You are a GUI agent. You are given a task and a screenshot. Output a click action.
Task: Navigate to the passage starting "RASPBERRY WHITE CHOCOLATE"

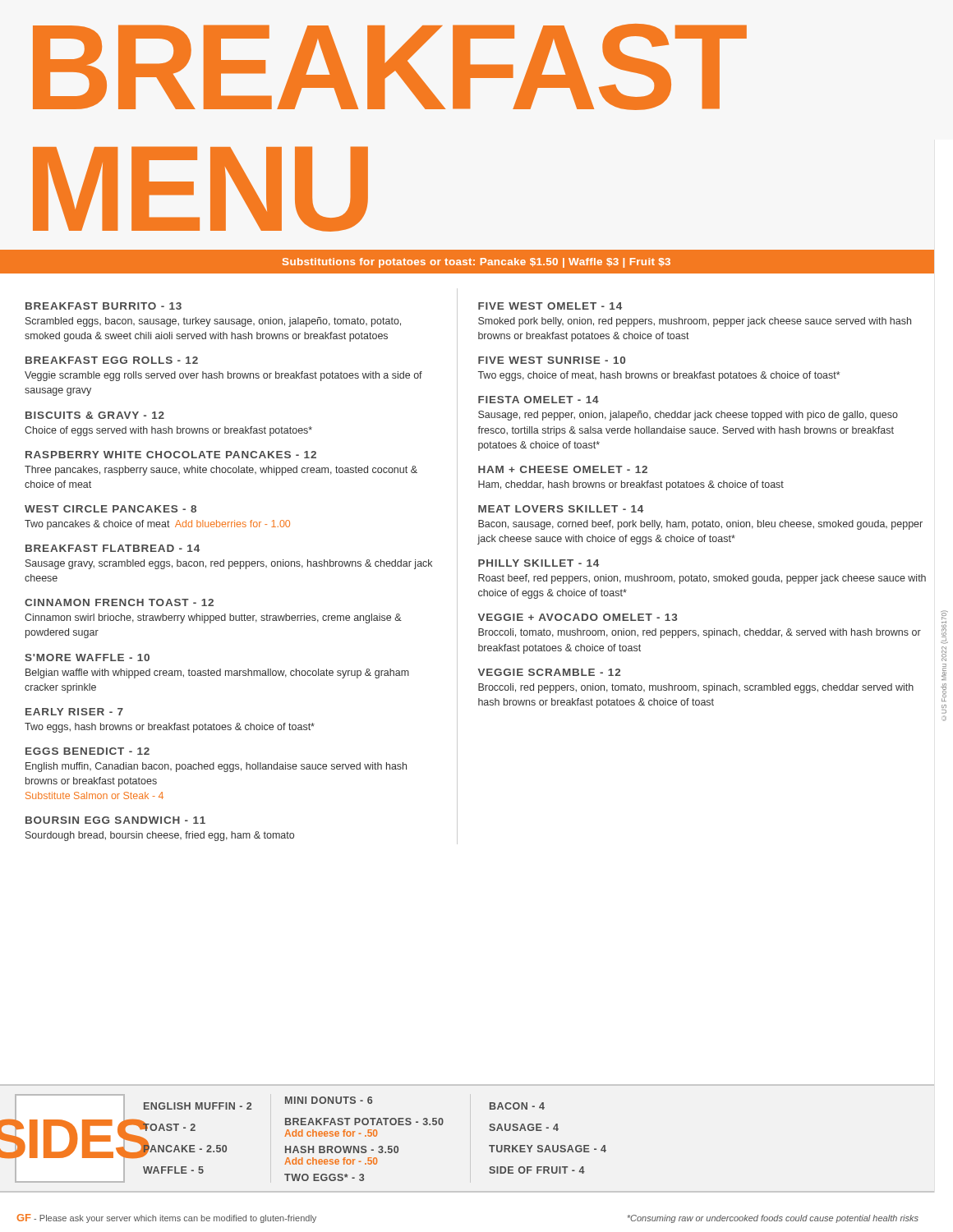coord(171,454)
